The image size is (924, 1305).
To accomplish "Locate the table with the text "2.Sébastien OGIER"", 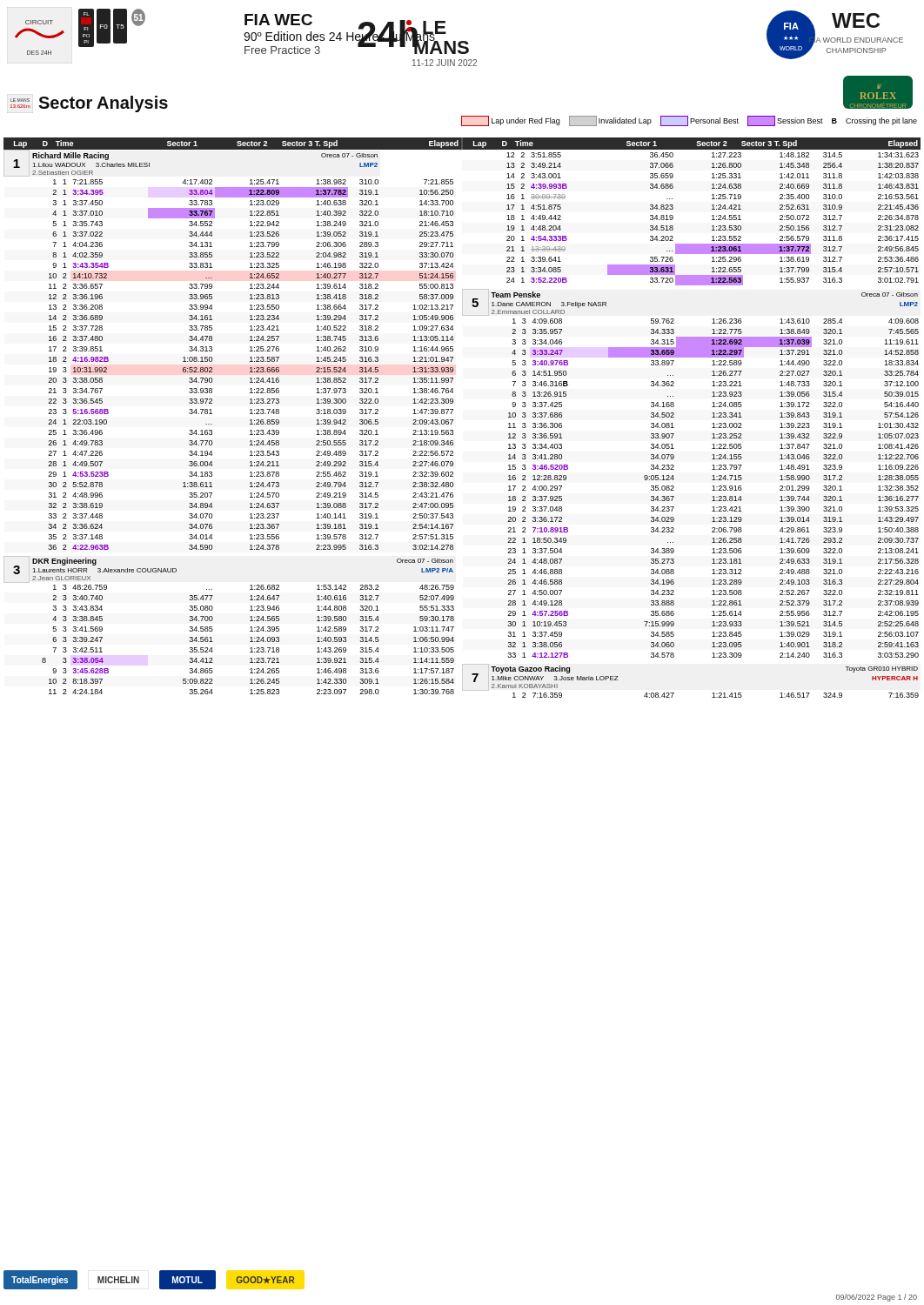I will (230, 351).
